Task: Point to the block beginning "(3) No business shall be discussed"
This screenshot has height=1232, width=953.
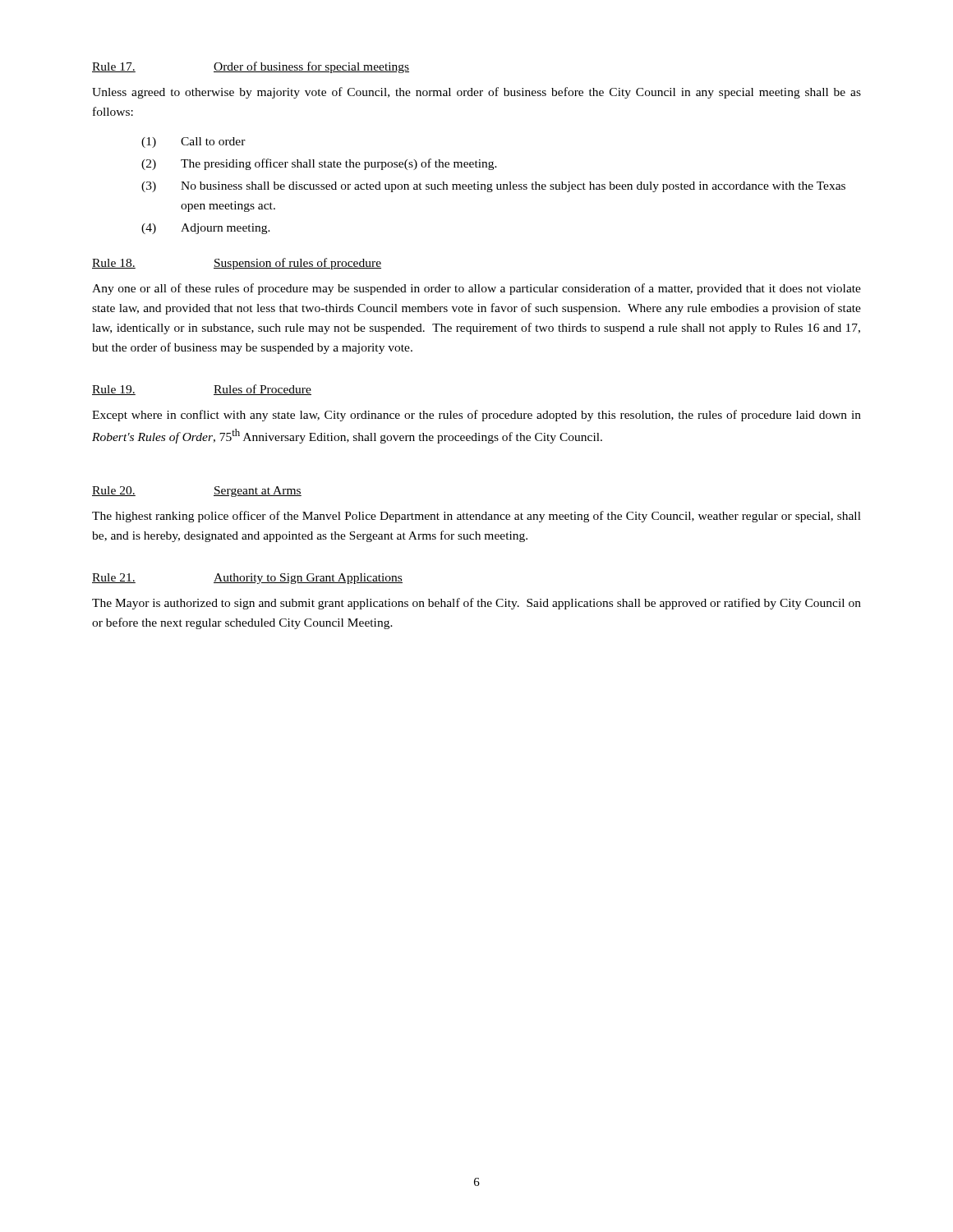Action: coord(501,196)
